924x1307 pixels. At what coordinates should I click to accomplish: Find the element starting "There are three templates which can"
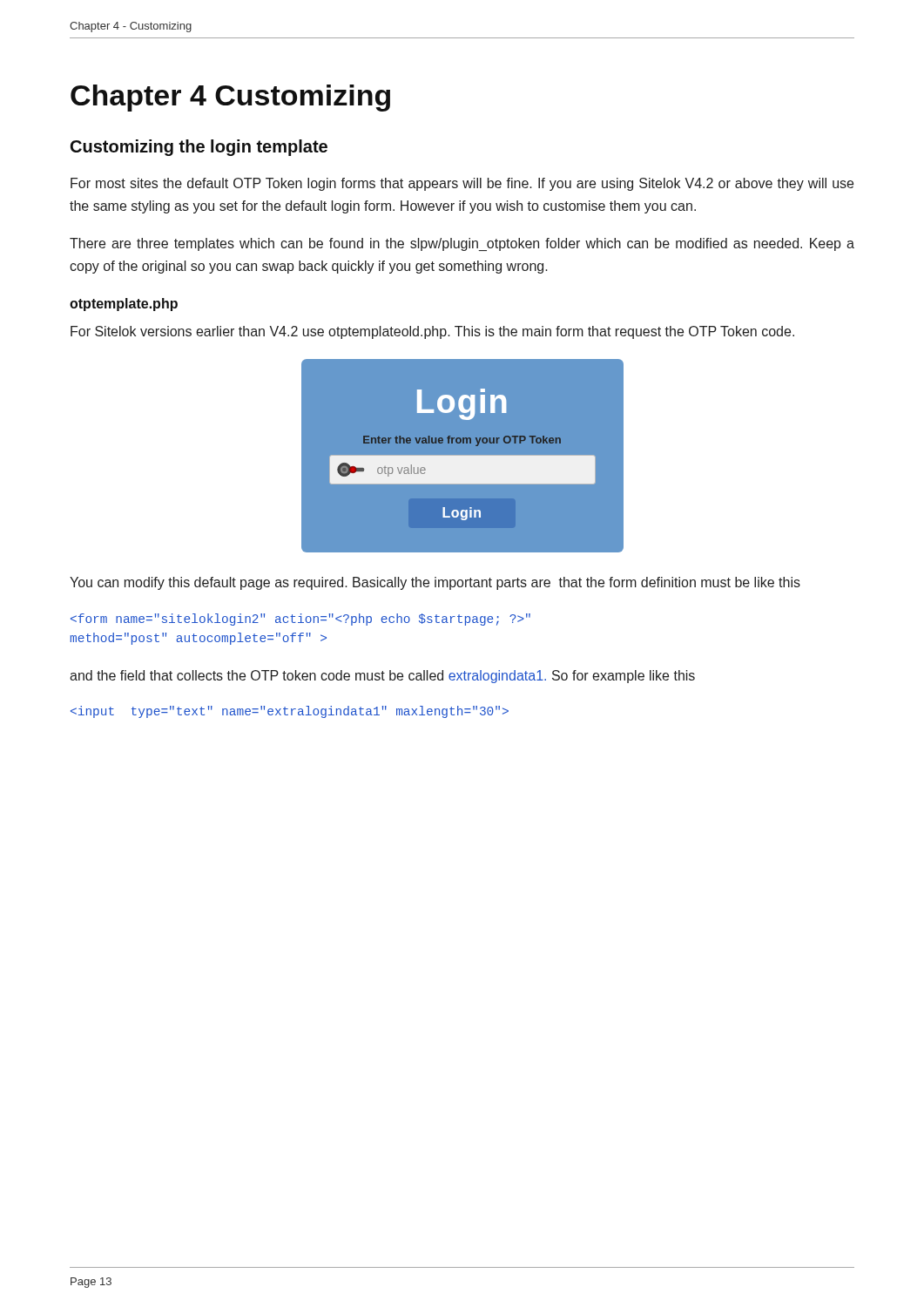462,255
